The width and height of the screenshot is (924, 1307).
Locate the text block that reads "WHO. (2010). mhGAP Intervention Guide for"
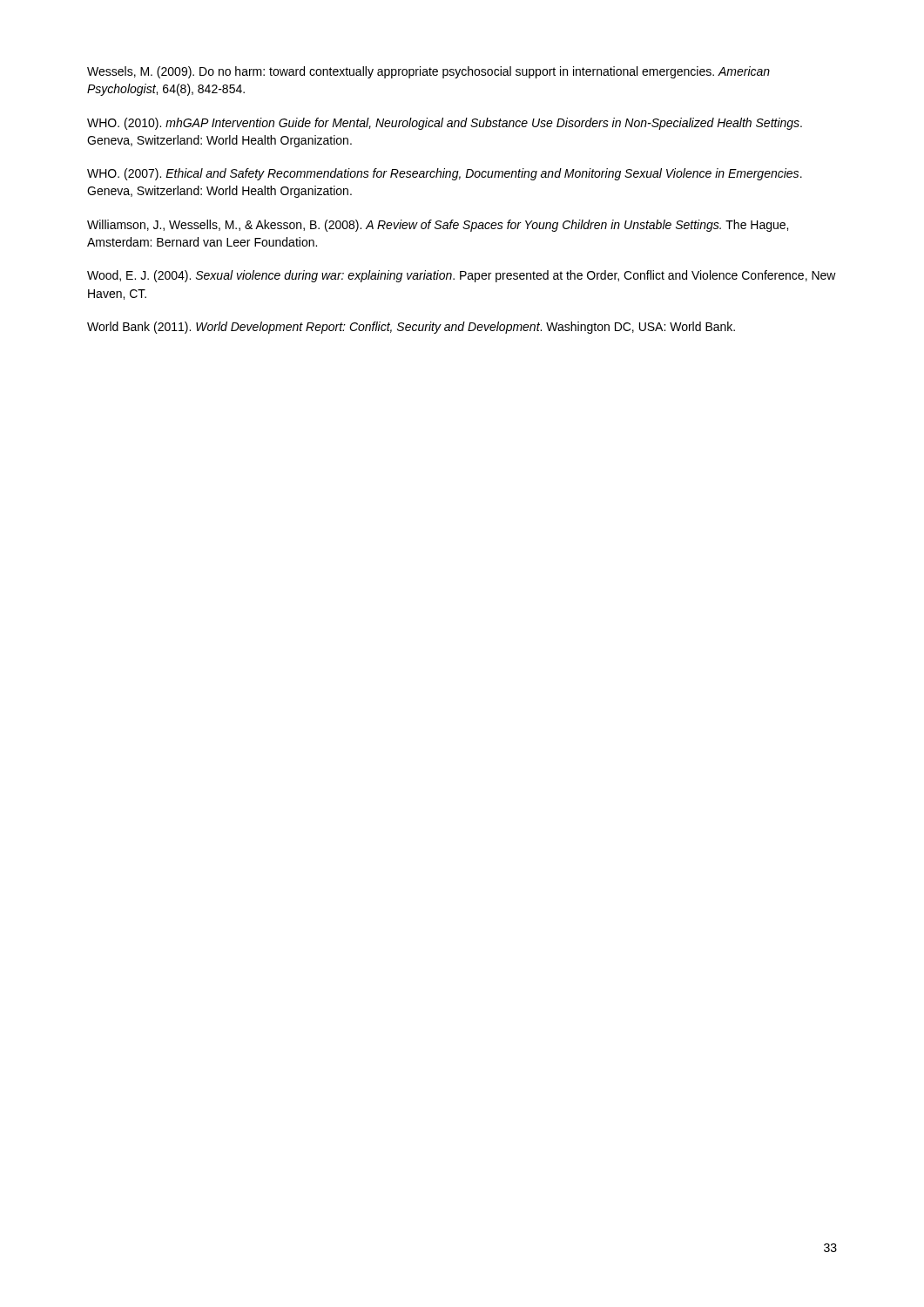[x=445, y=131]
